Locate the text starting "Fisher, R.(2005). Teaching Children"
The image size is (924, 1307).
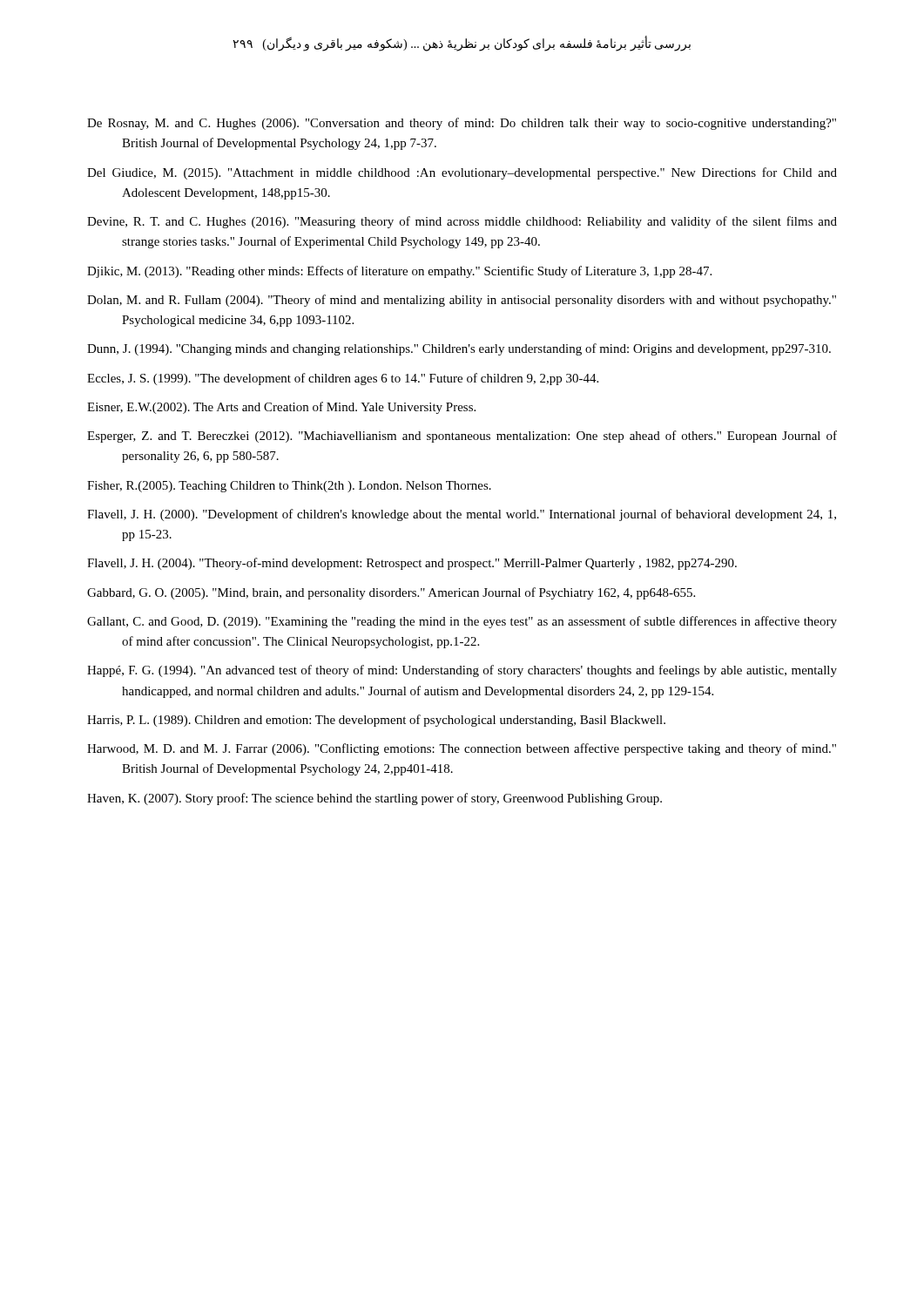pyautogui.click(x=289, y=485)
